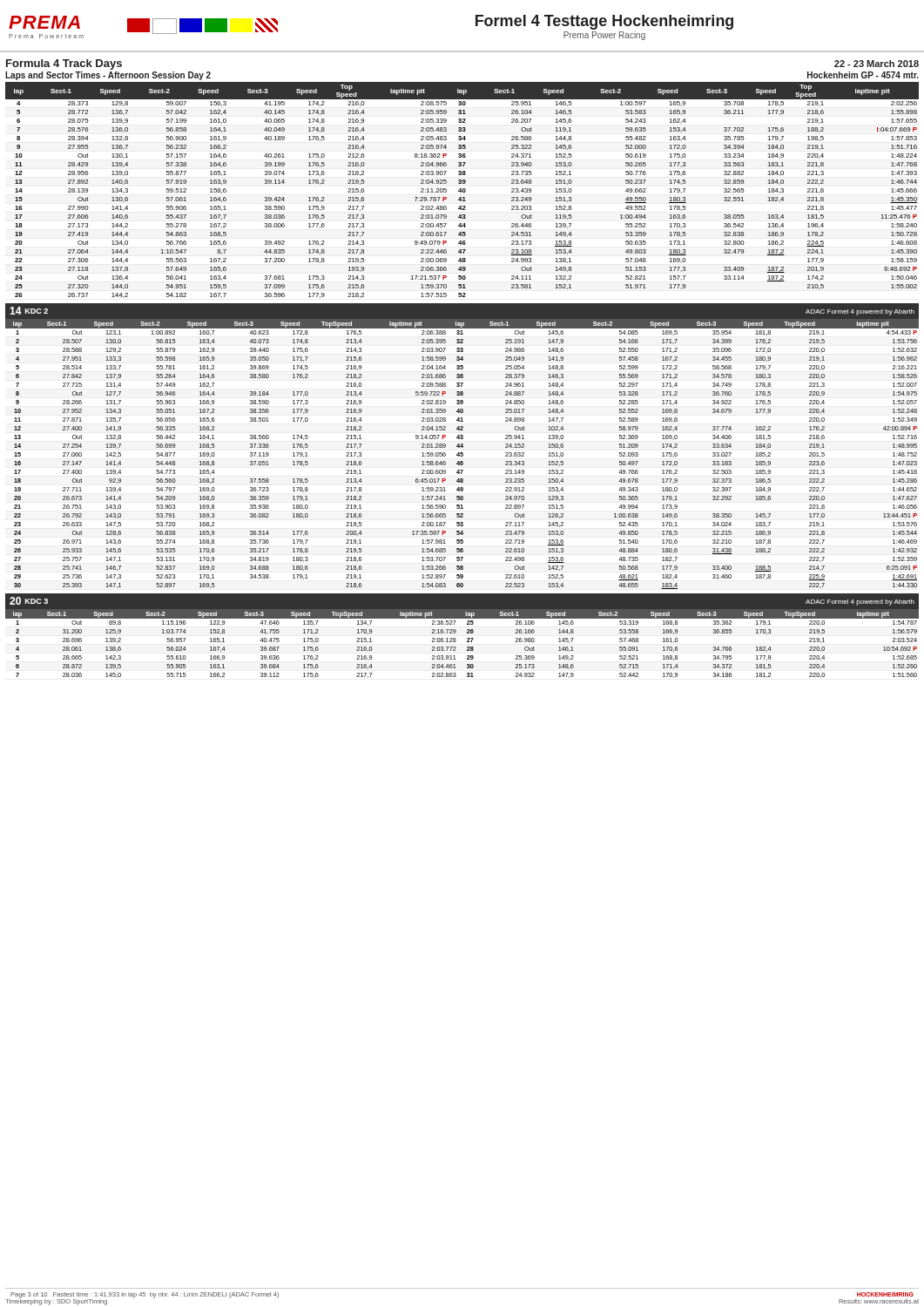Viewport: 924px width, 1307px height.
Task: Locate the text starting "Laps and Sector Times"
Action: pos(462,75)
